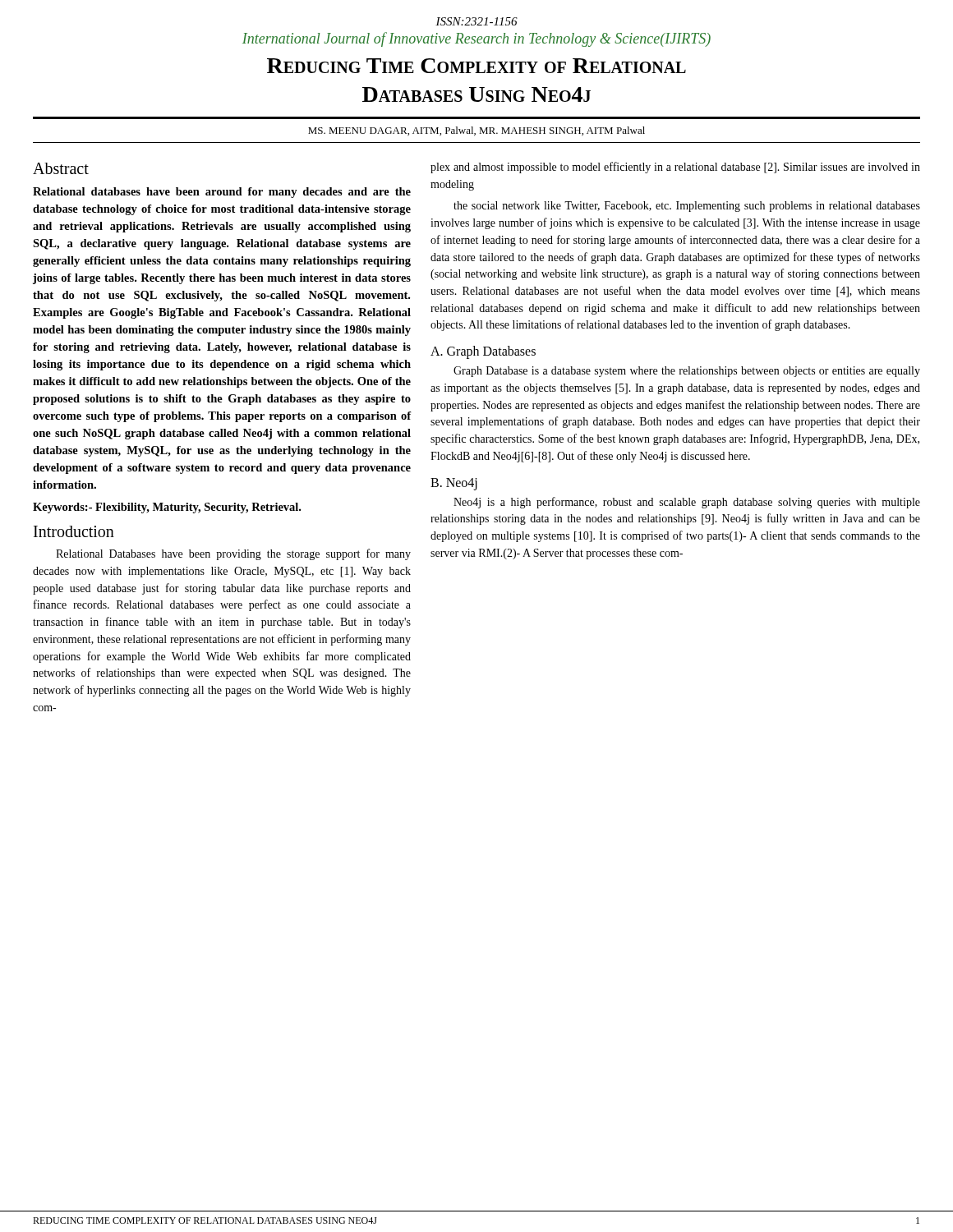Find "A. Graph Databases" on this page
The image size is (953, 1232).
(x=483, y=351)
